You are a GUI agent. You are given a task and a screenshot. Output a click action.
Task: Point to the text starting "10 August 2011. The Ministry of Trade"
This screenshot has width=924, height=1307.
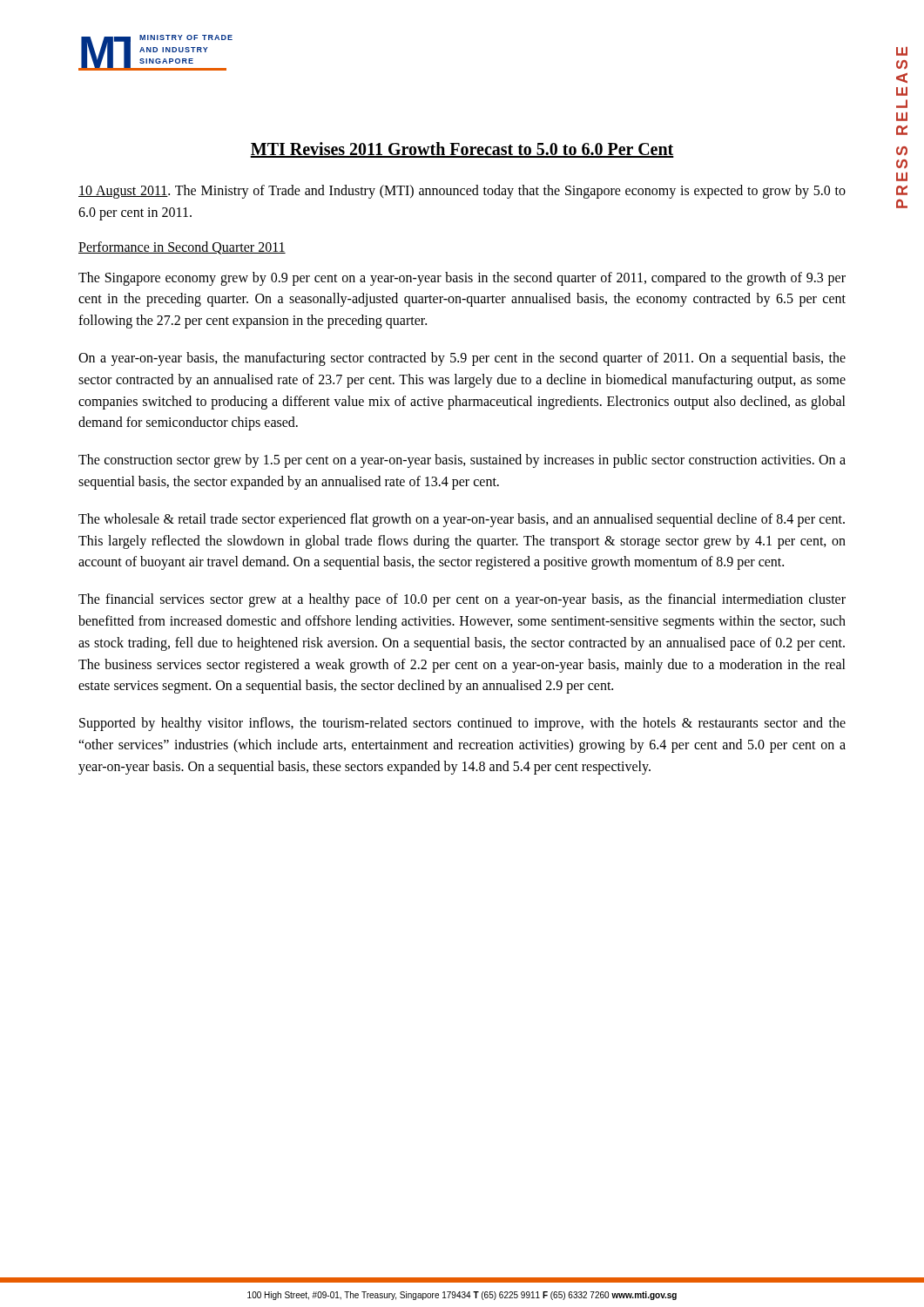tap(462, 201)
